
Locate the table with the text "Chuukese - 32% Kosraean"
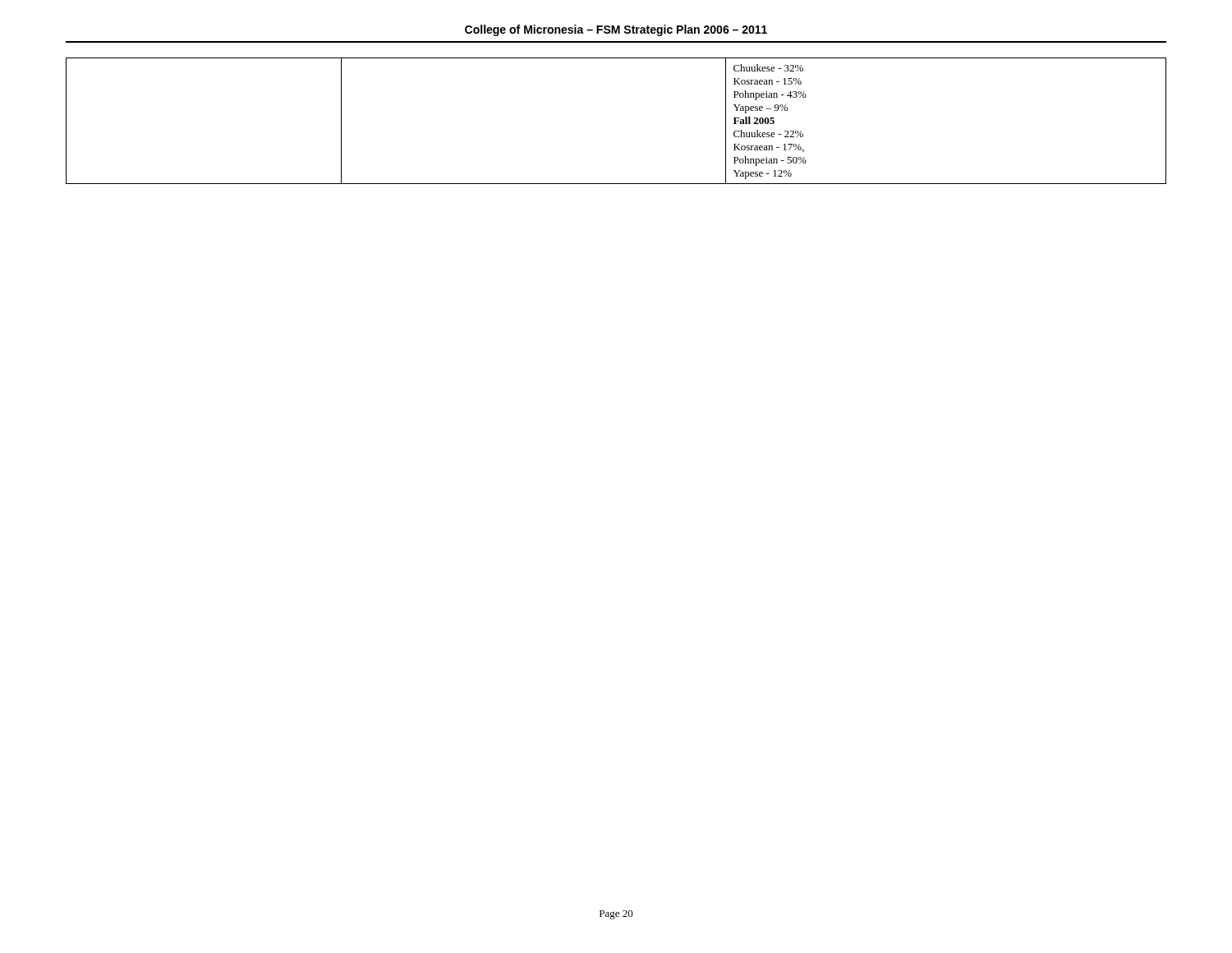coord(616,121)
